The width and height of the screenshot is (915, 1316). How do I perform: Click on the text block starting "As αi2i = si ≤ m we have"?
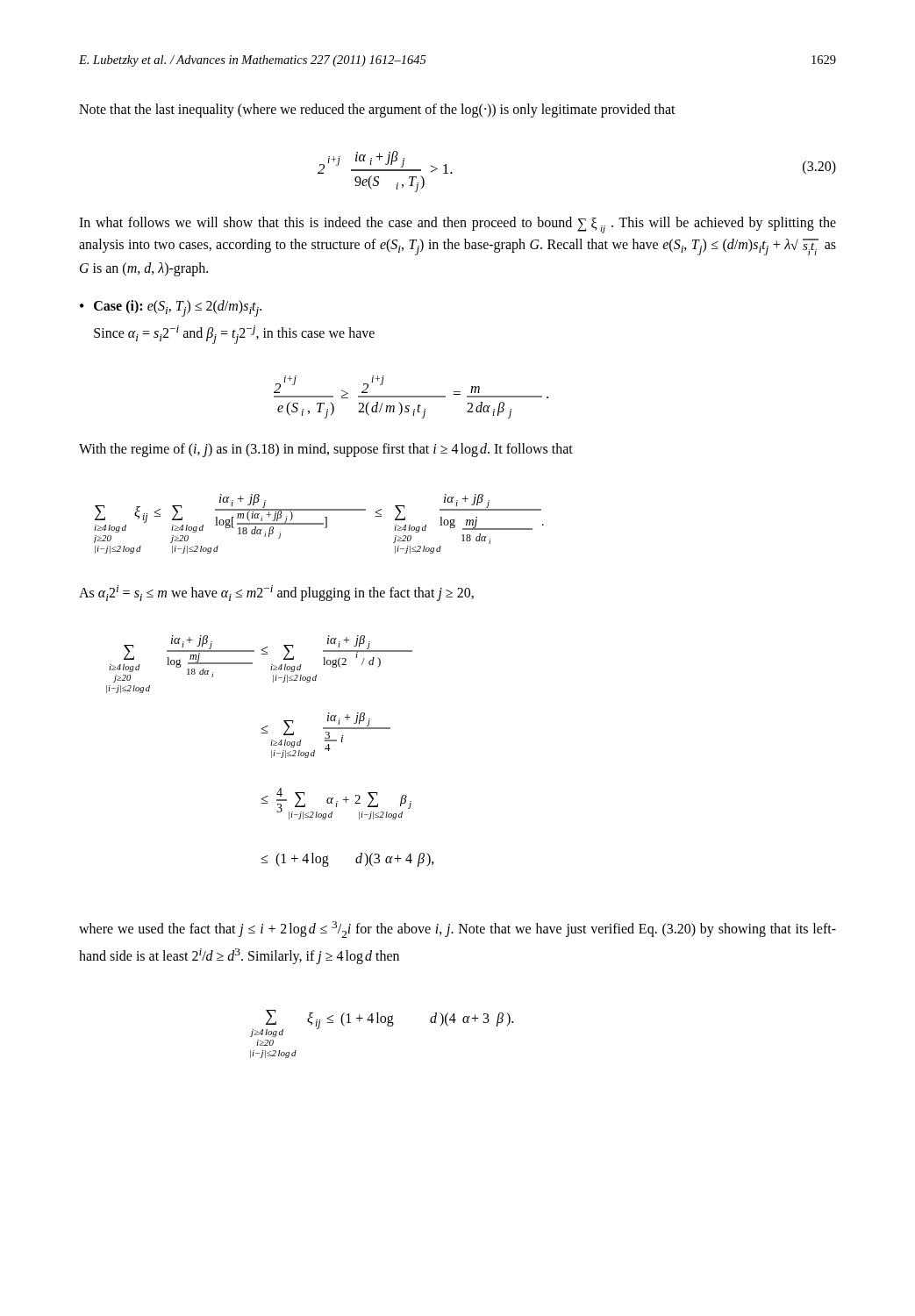277,593
